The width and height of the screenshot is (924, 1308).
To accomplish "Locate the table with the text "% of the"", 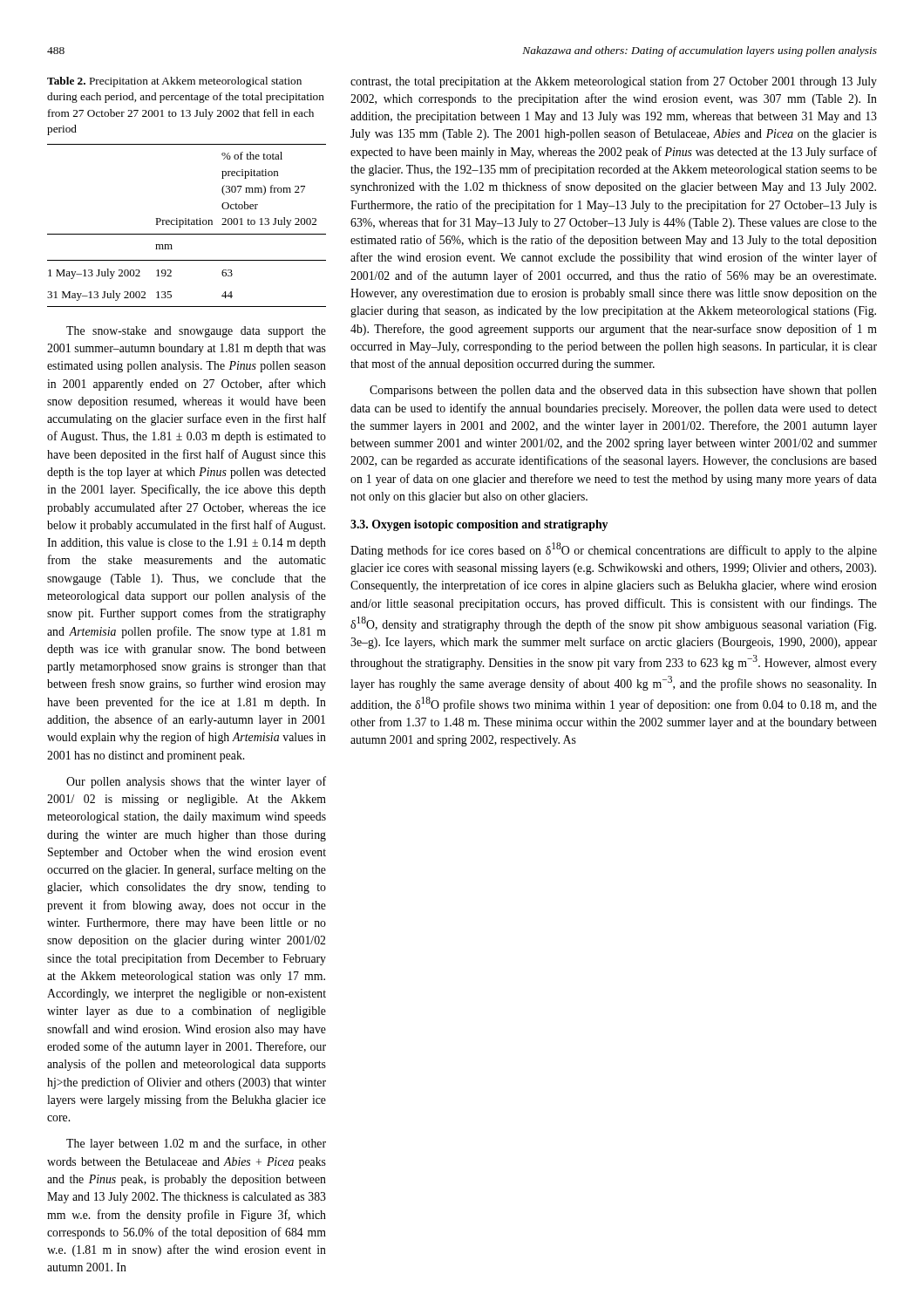I will pyautogui.click(x=187, y=225).
